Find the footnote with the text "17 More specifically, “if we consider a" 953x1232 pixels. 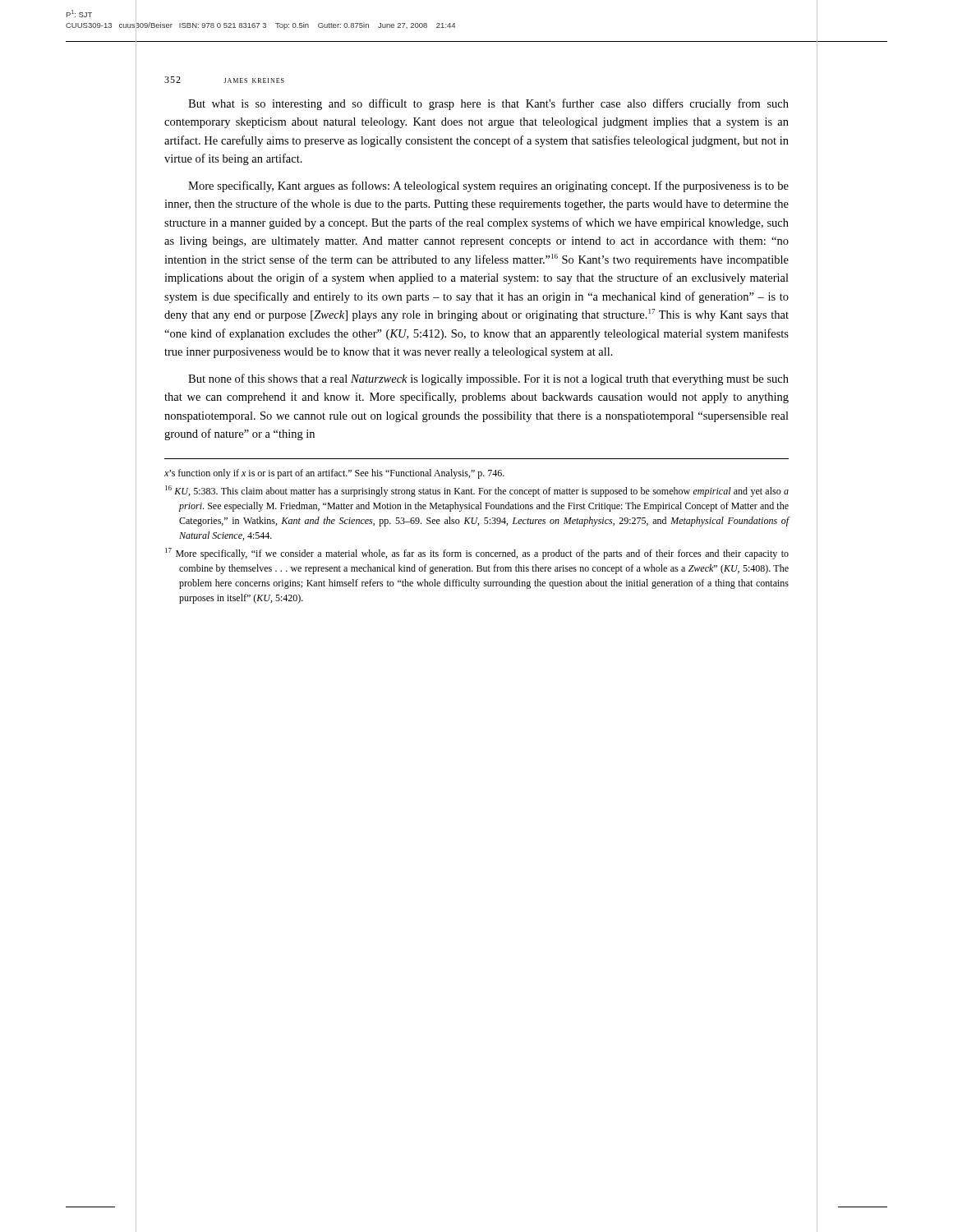tap(476, 575)
